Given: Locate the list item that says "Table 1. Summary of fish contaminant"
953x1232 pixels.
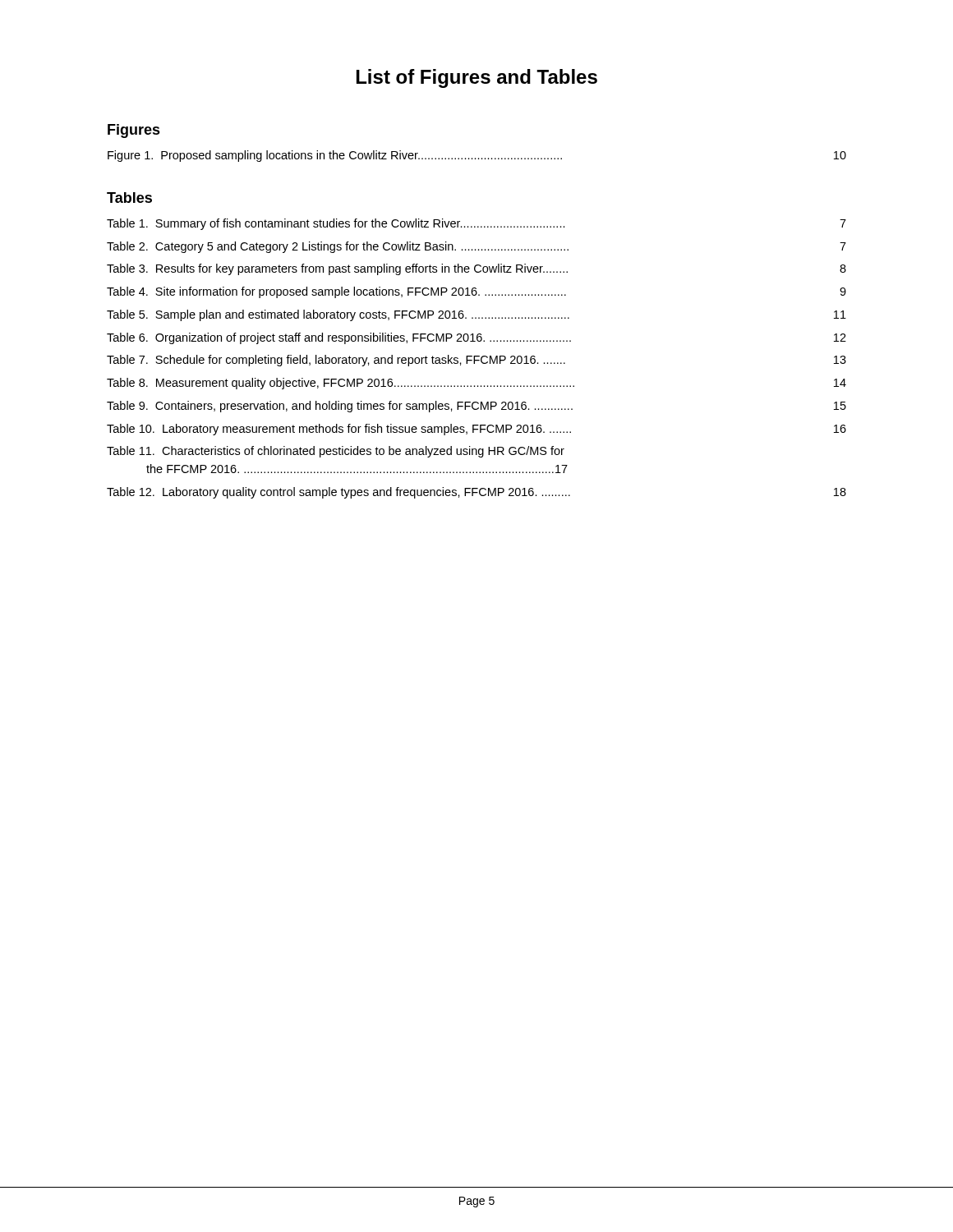Looking at the screenshot, I should pos(476,224).
